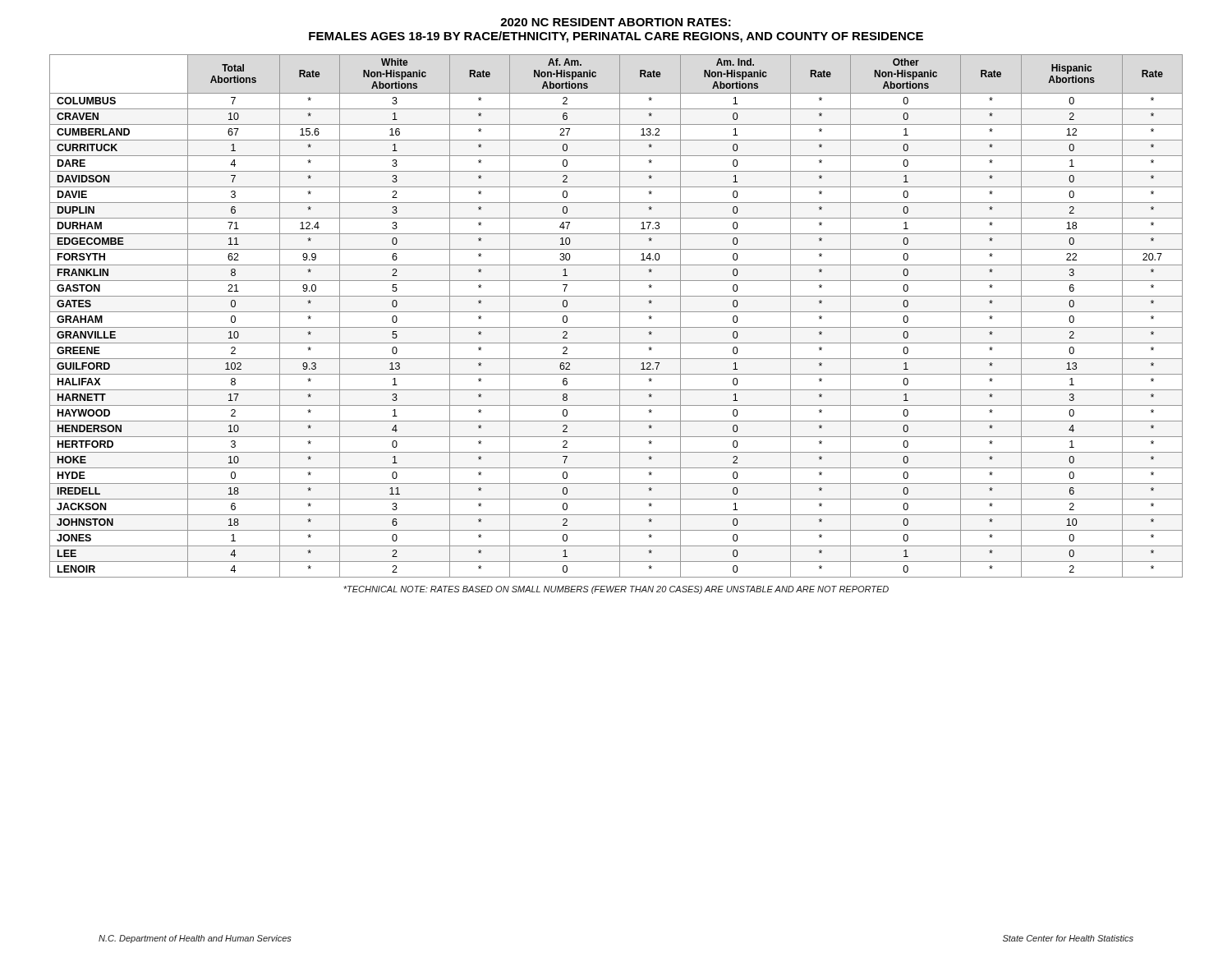Image resolution: width=1232 pixels, height=953 pixels.
Task: Find the region starting "2020 NC RESIDENT ABORTION RATES: FEMALES AGES 18-19"
Action: (x=616, y=29)
